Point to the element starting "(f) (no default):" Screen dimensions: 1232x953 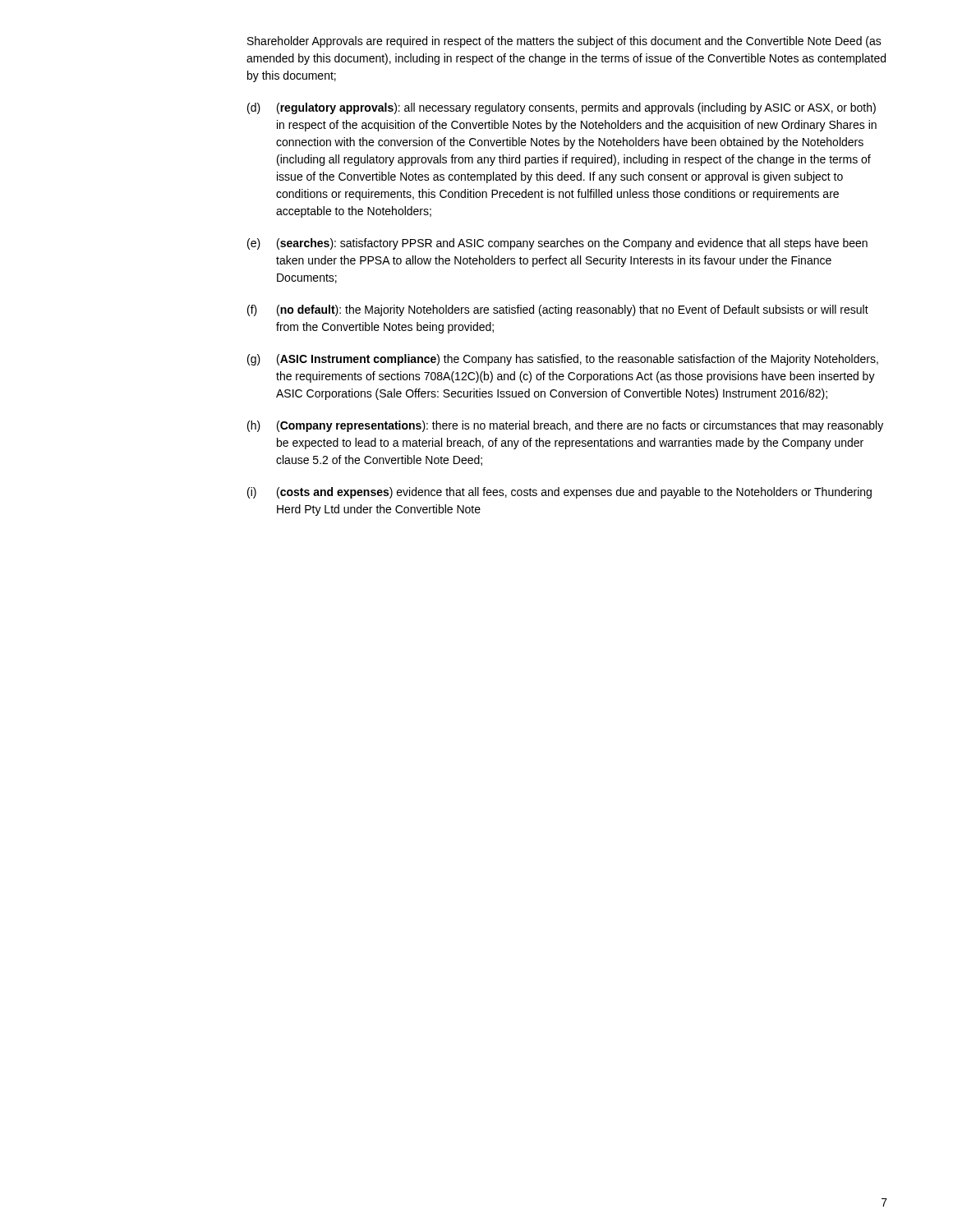567,319
